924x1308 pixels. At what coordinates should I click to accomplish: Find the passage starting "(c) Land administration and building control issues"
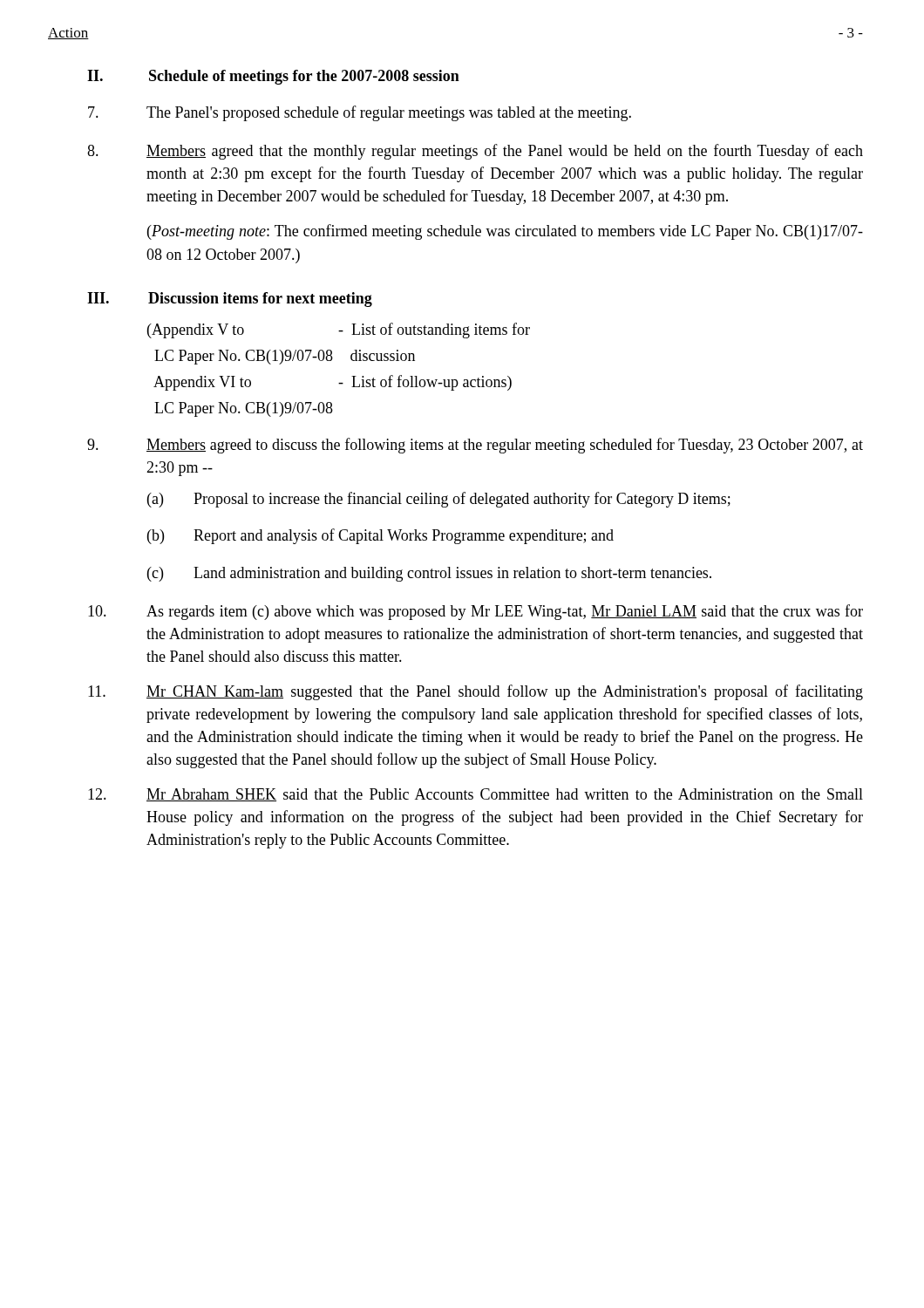click(x=505, y=573)
